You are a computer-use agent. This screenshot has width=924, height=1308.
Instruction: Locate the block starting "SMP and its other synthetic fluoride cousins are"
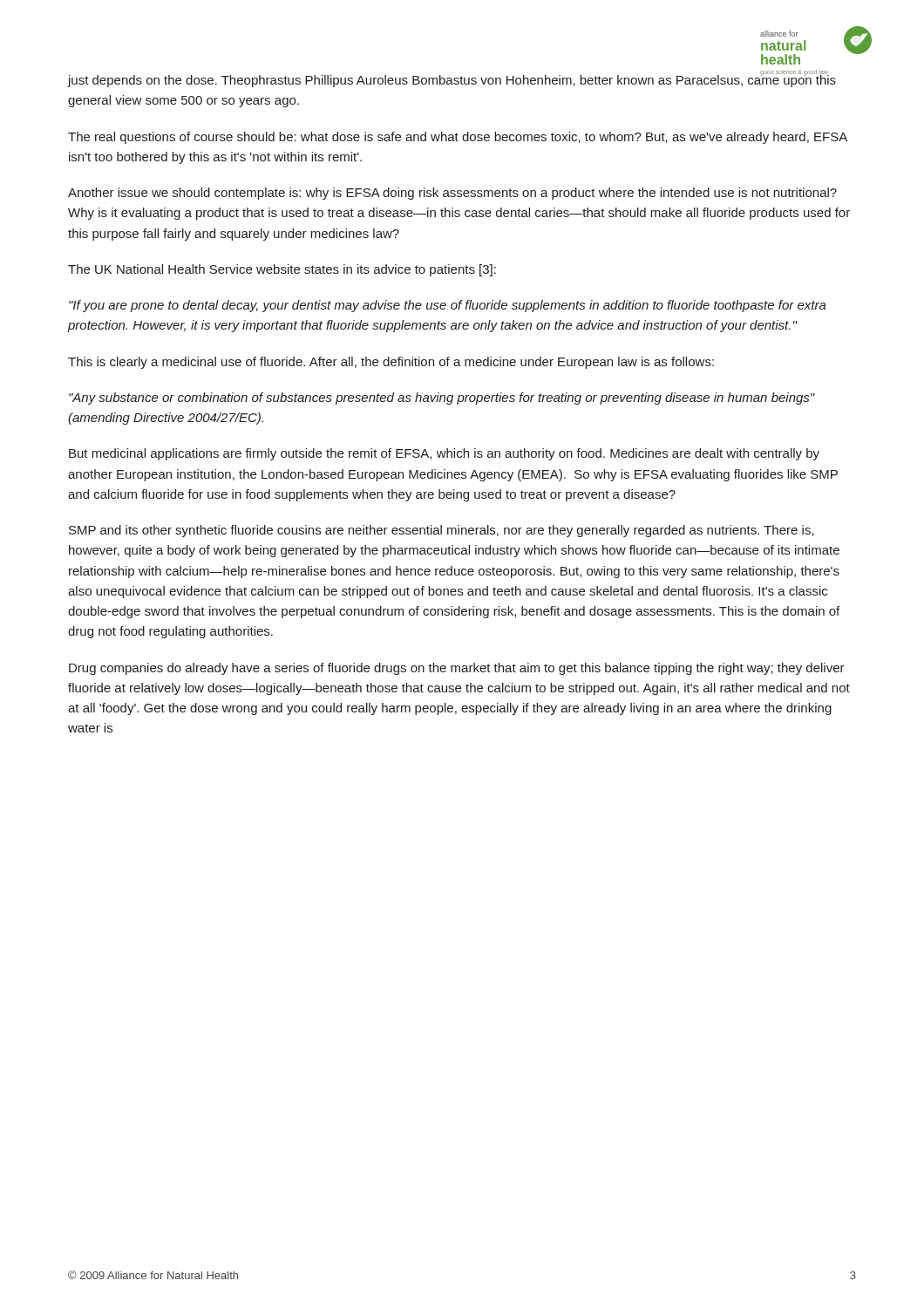pyautogui.click(x=462, y=580)
